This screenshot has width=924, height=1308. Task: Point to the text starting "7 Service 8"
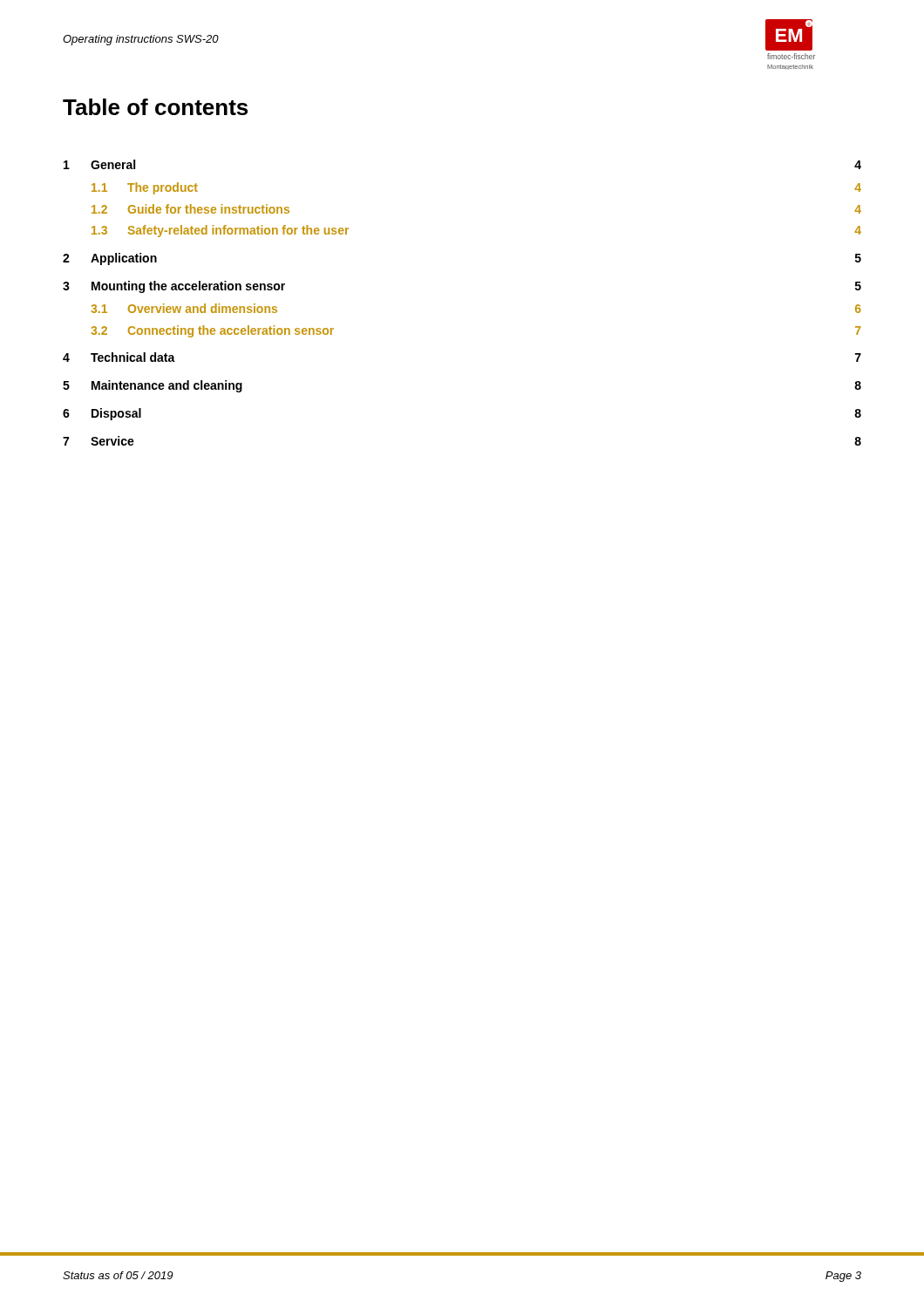point(111,441)
